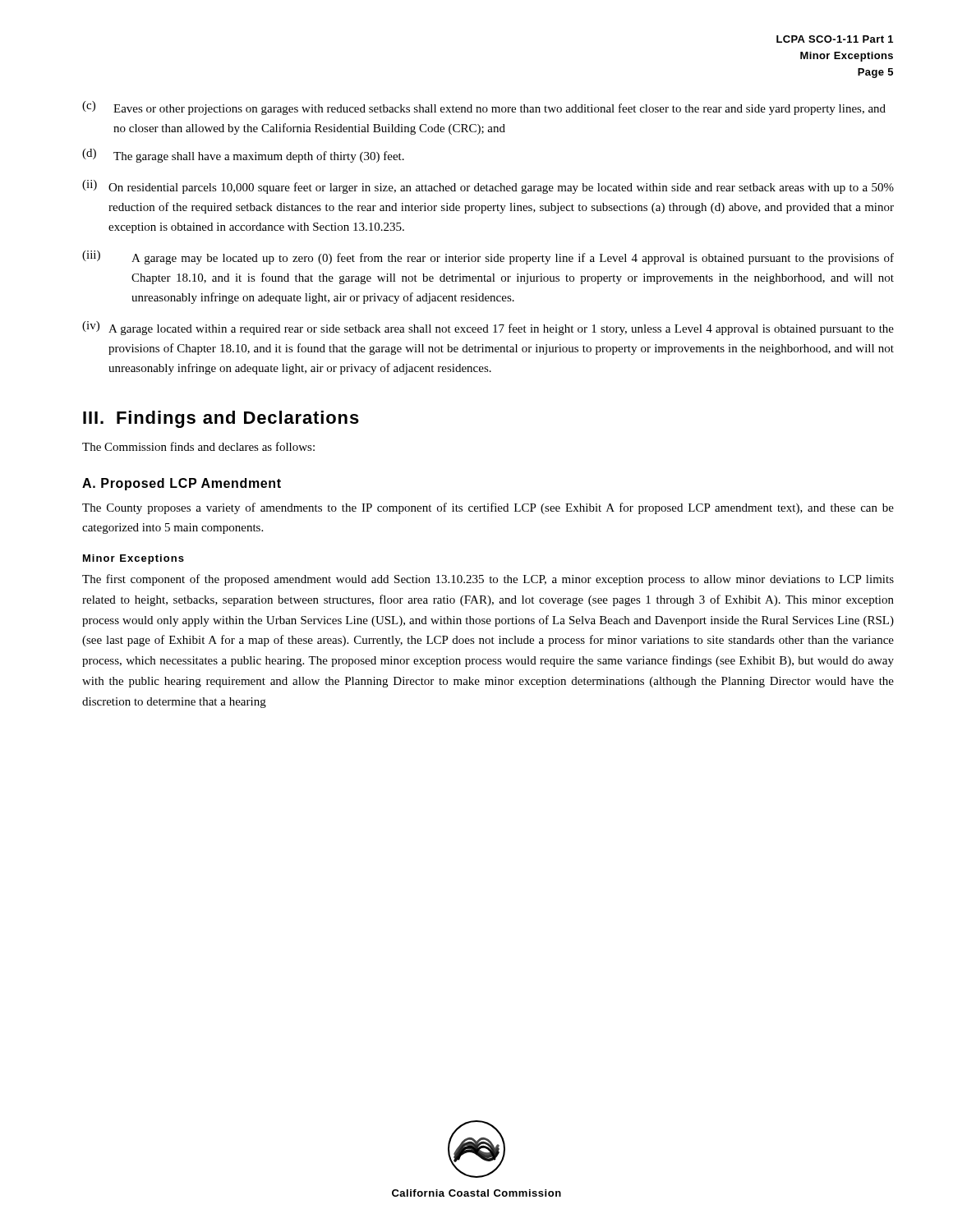Locate the block of text that opens with "(d) The garage"
The height and width of the screenshot is (1232, 953).
pos(243,156)
